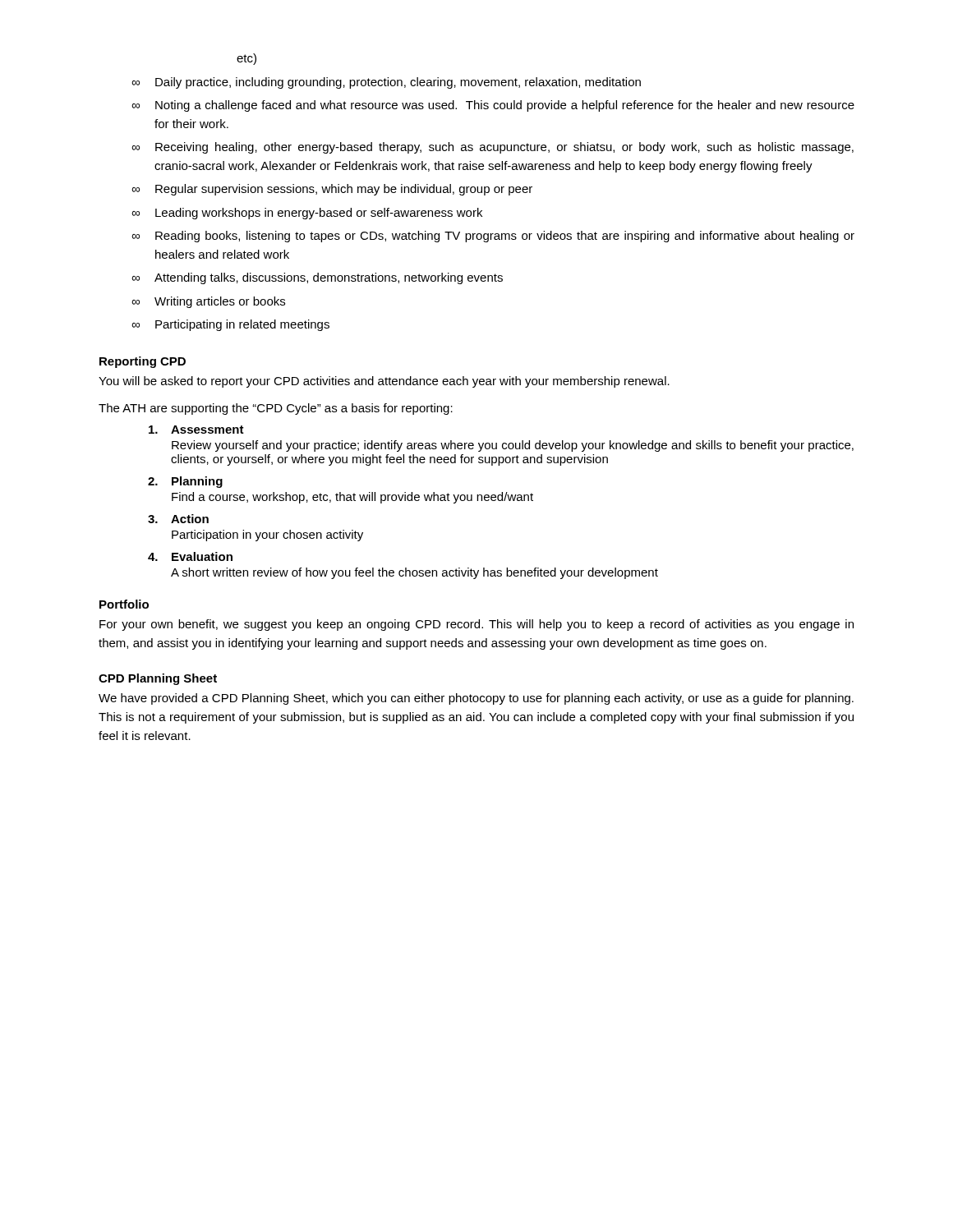Point to the region starting "Assessment Review yourself"
953x1232 pixels.
(x=501, y=444)
